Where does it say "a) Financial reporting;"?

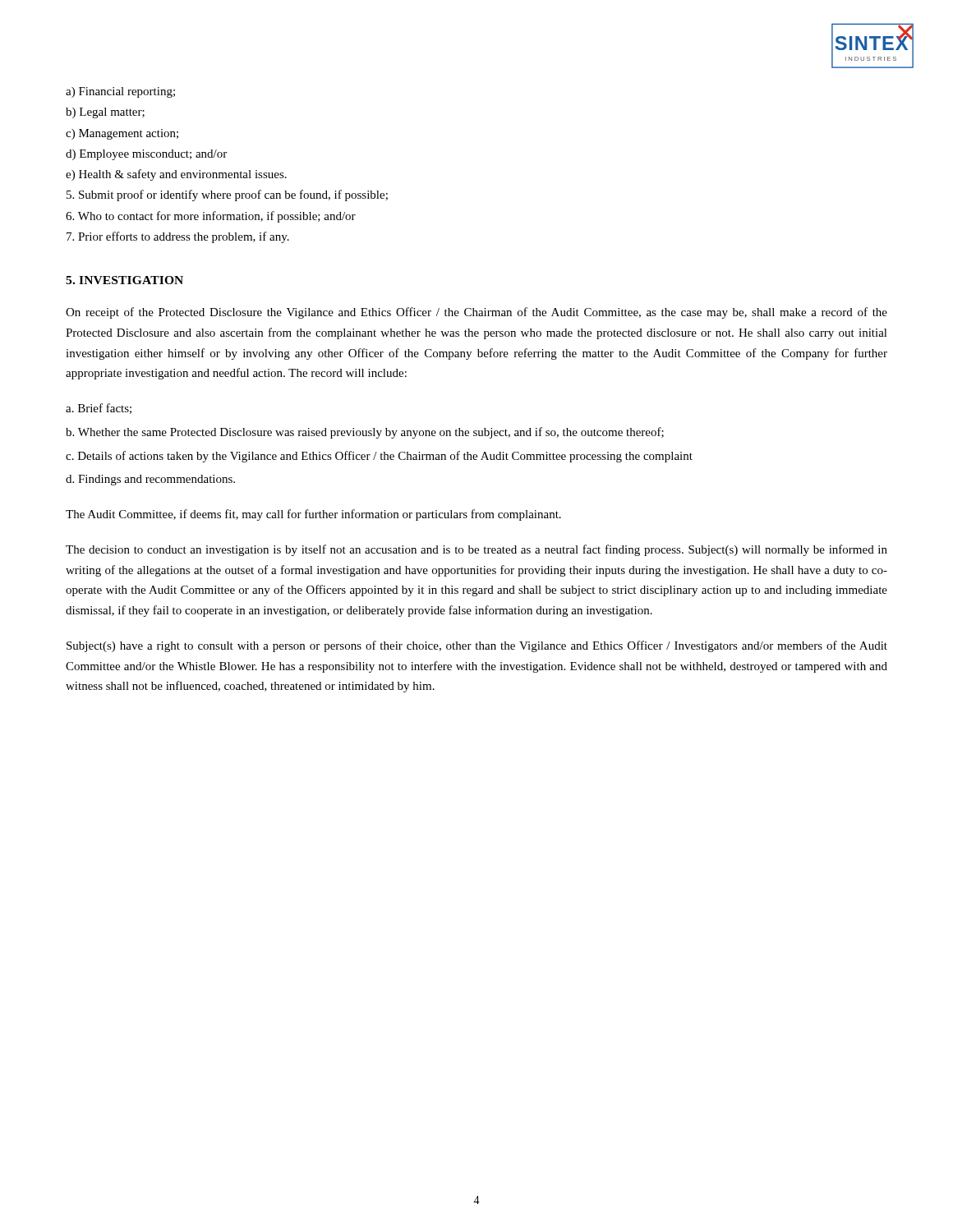click(x=121, y=91)
